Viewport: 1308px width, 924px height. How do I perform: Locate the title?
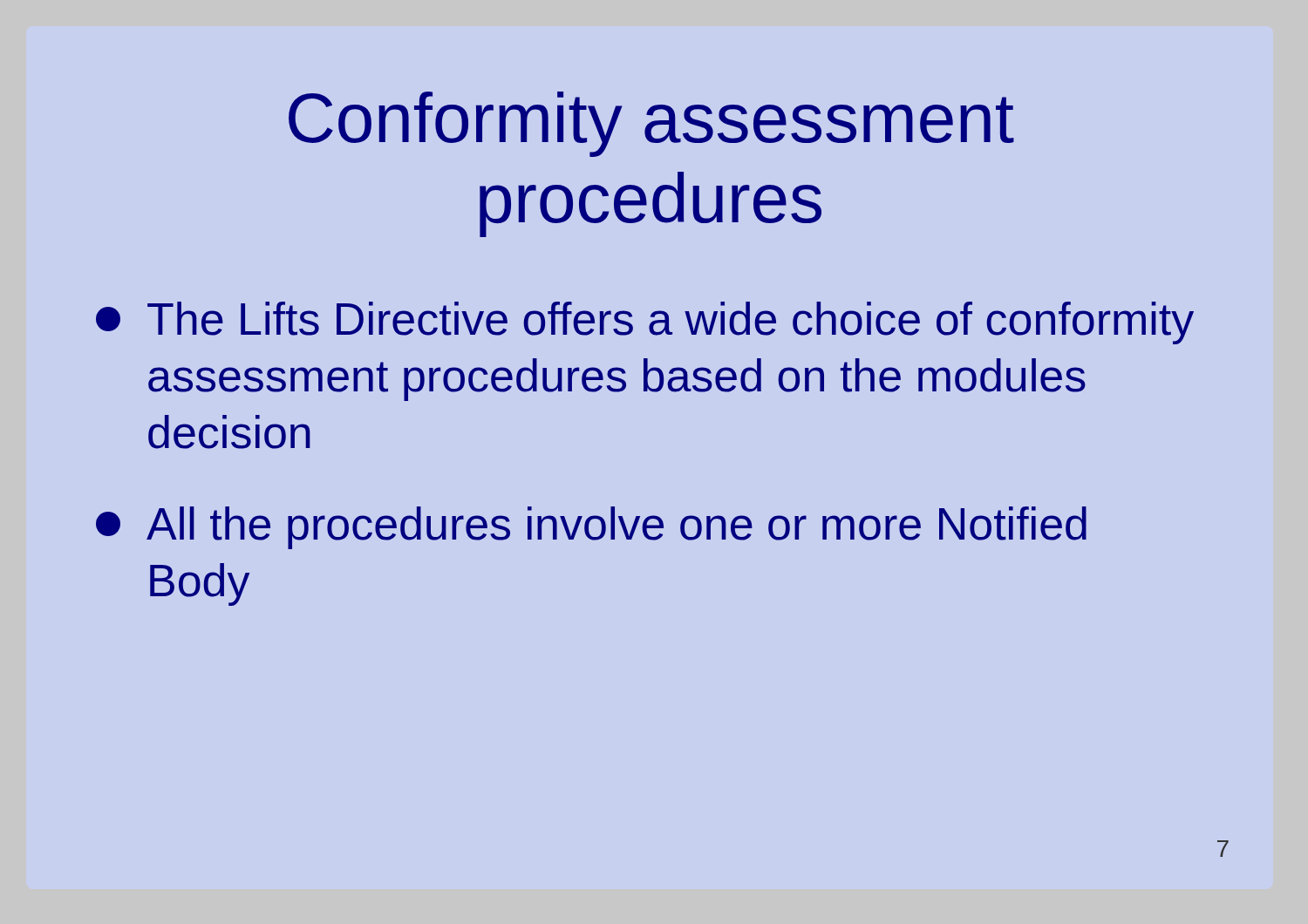point(650,158)
